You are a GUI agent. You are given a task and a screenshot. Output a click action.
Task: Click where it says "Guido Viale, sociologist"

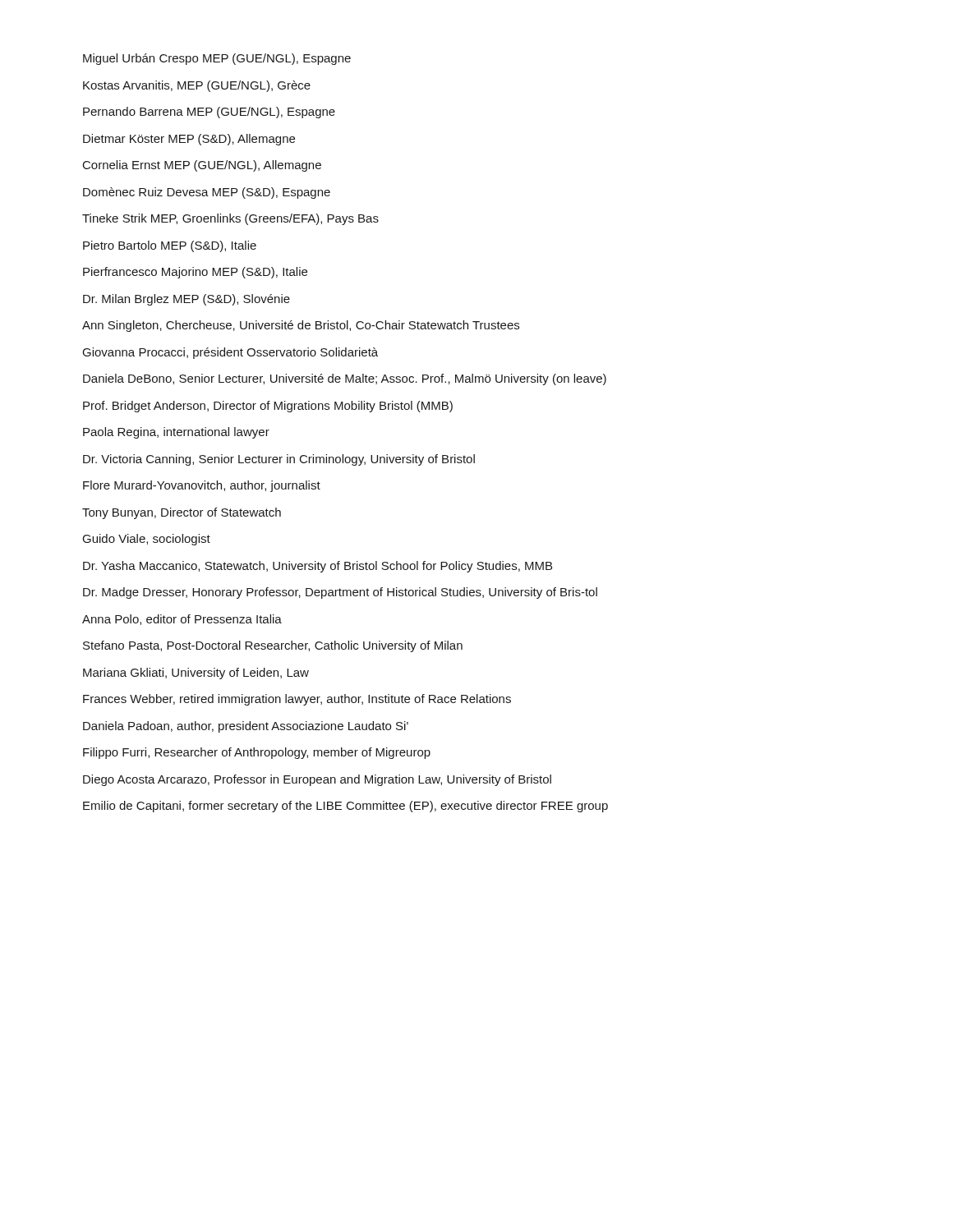point(146,538)
